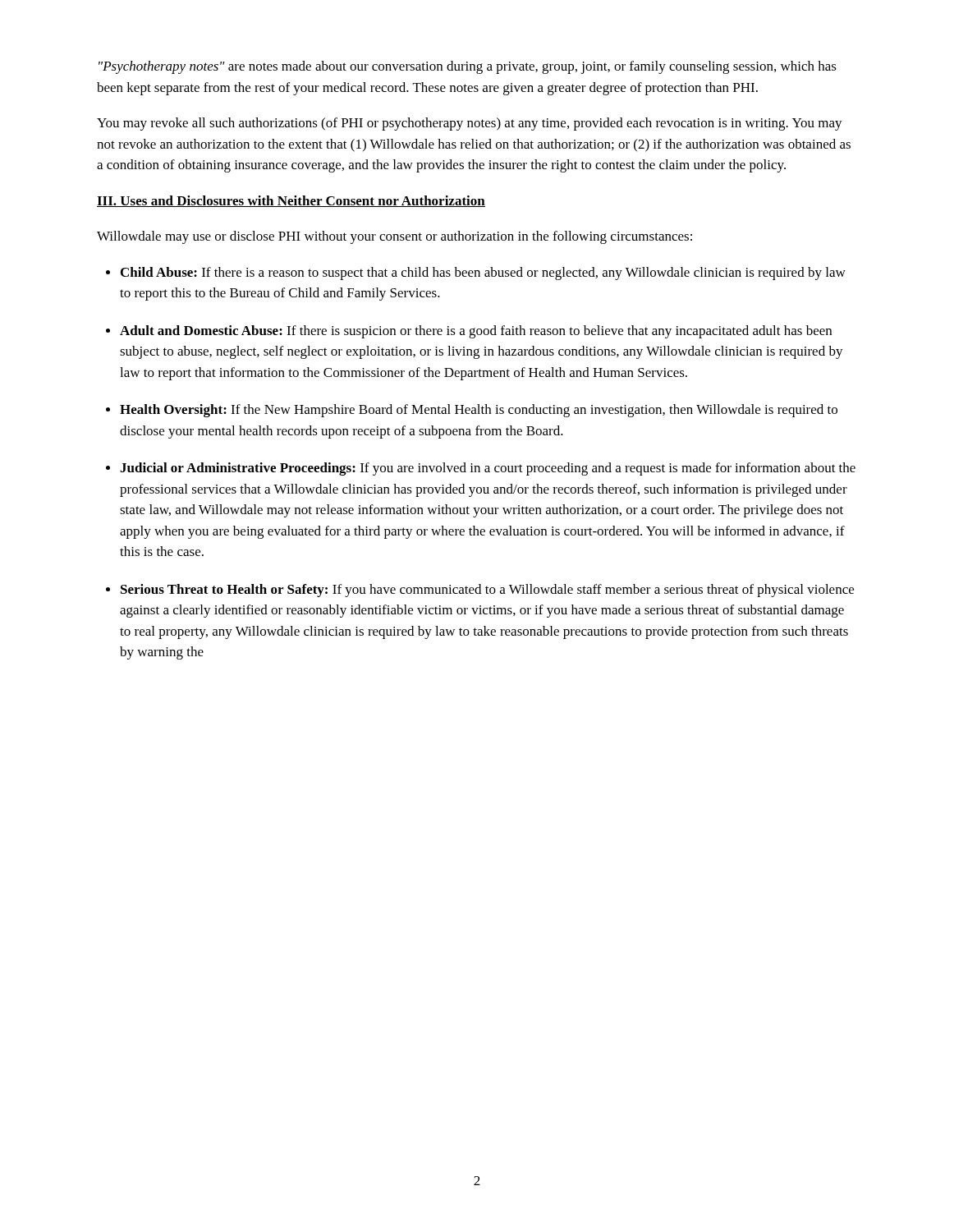The height and width of the screenshot is (1232, 954).
Task: Select the list item that says "Child Abuse: If there is a reason to"
Action: tap(488, 282)
